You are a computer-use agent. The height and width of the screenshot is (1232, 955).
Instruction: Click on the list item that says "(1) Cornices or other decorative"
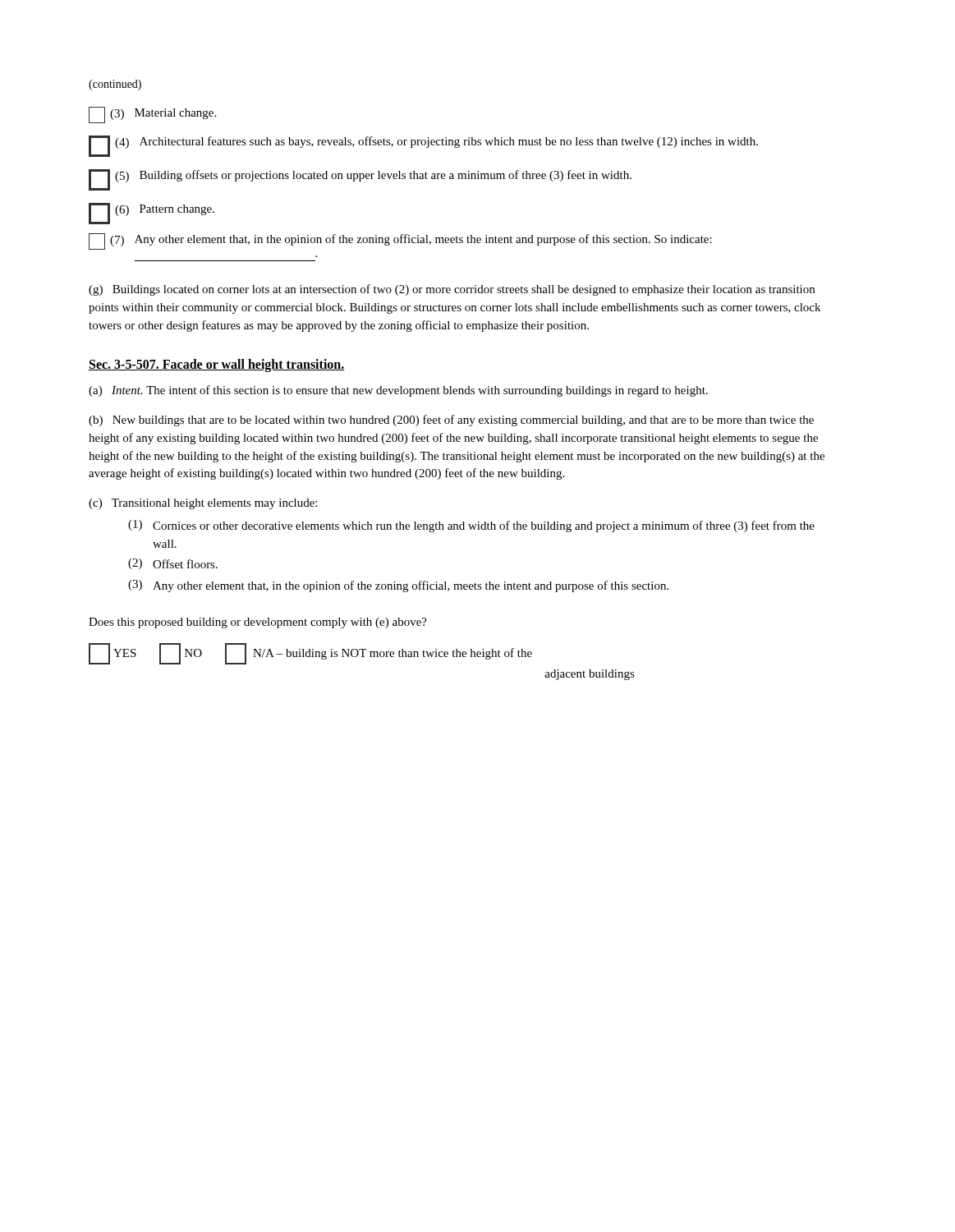(478, 535)
